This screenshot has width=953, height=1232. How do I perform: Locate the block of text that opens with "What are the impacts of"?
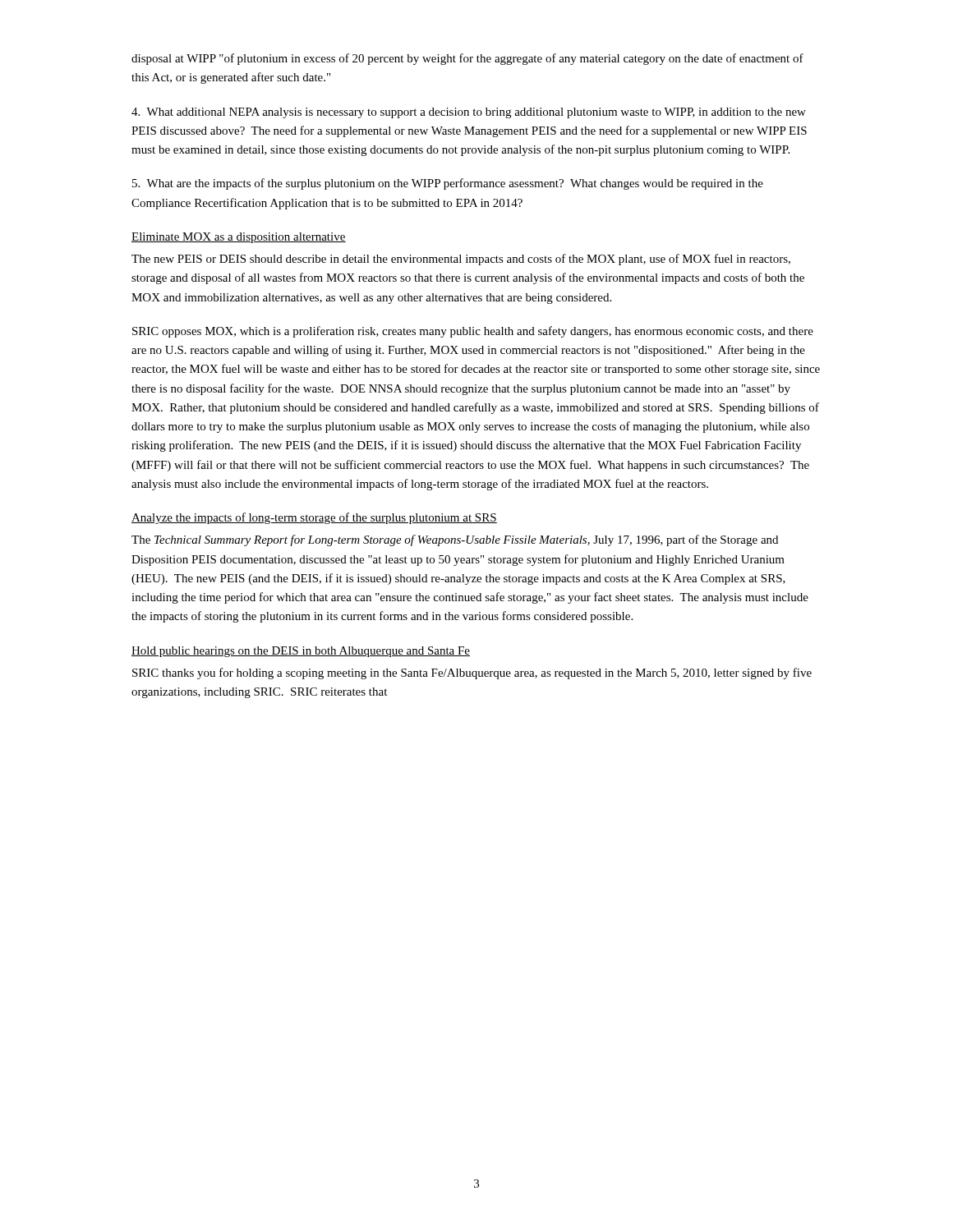447,193
